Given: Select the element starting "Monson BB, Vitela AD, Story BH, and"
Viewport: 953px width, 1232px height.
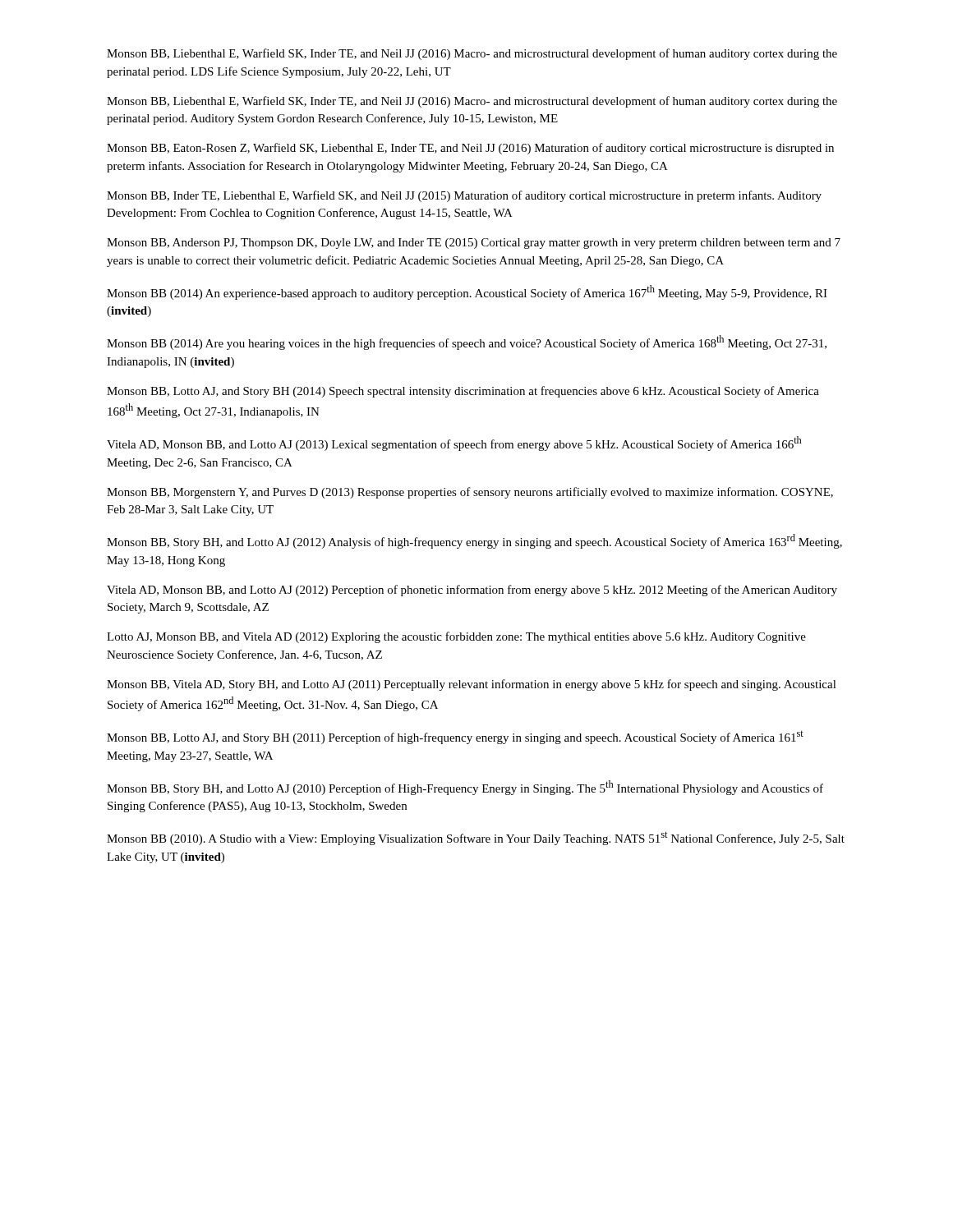Looking at the screenshot, I should [x=471, y=694].
